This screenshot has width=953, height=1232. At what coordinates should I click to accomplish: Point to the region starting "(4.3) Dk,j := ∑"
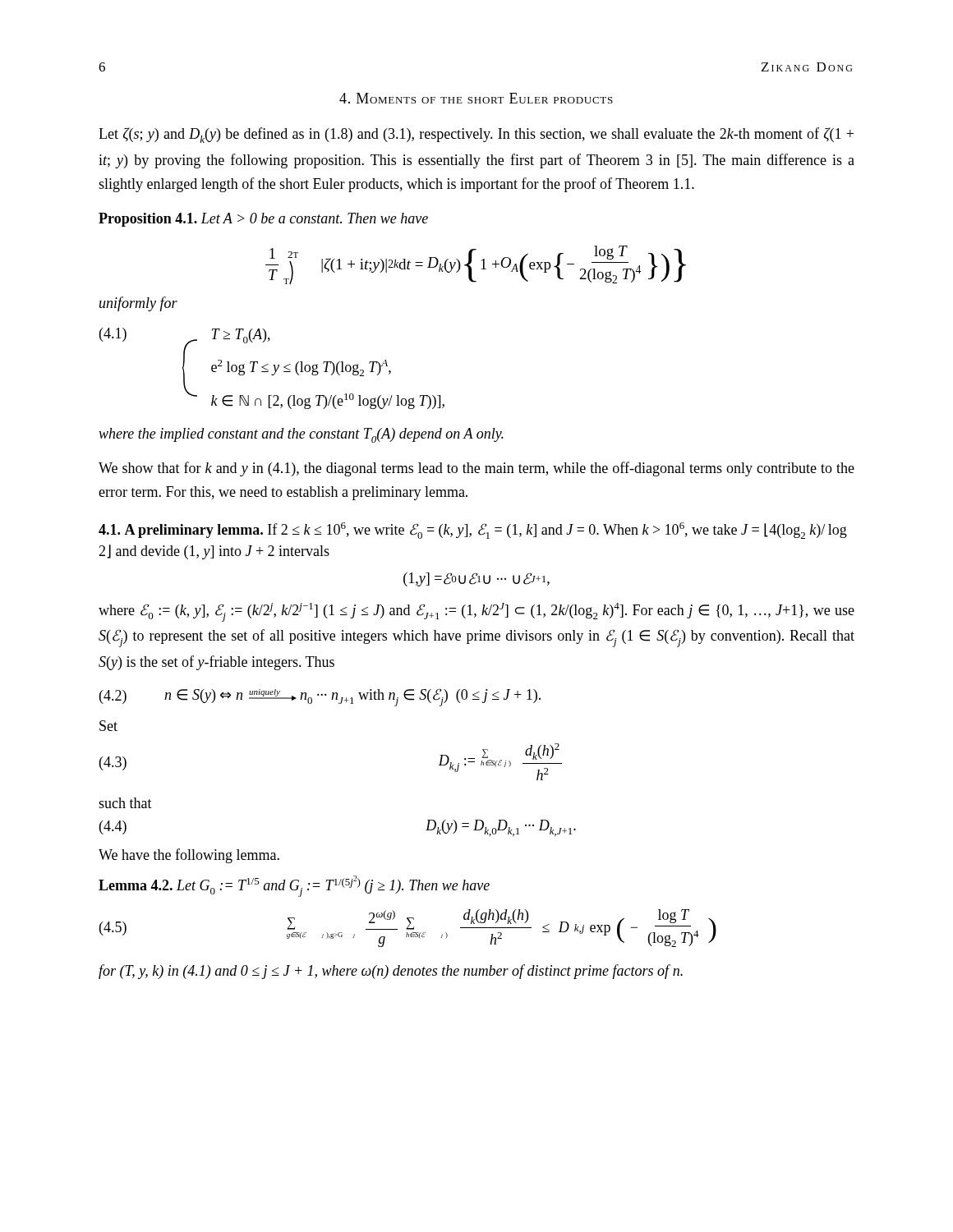476,762
